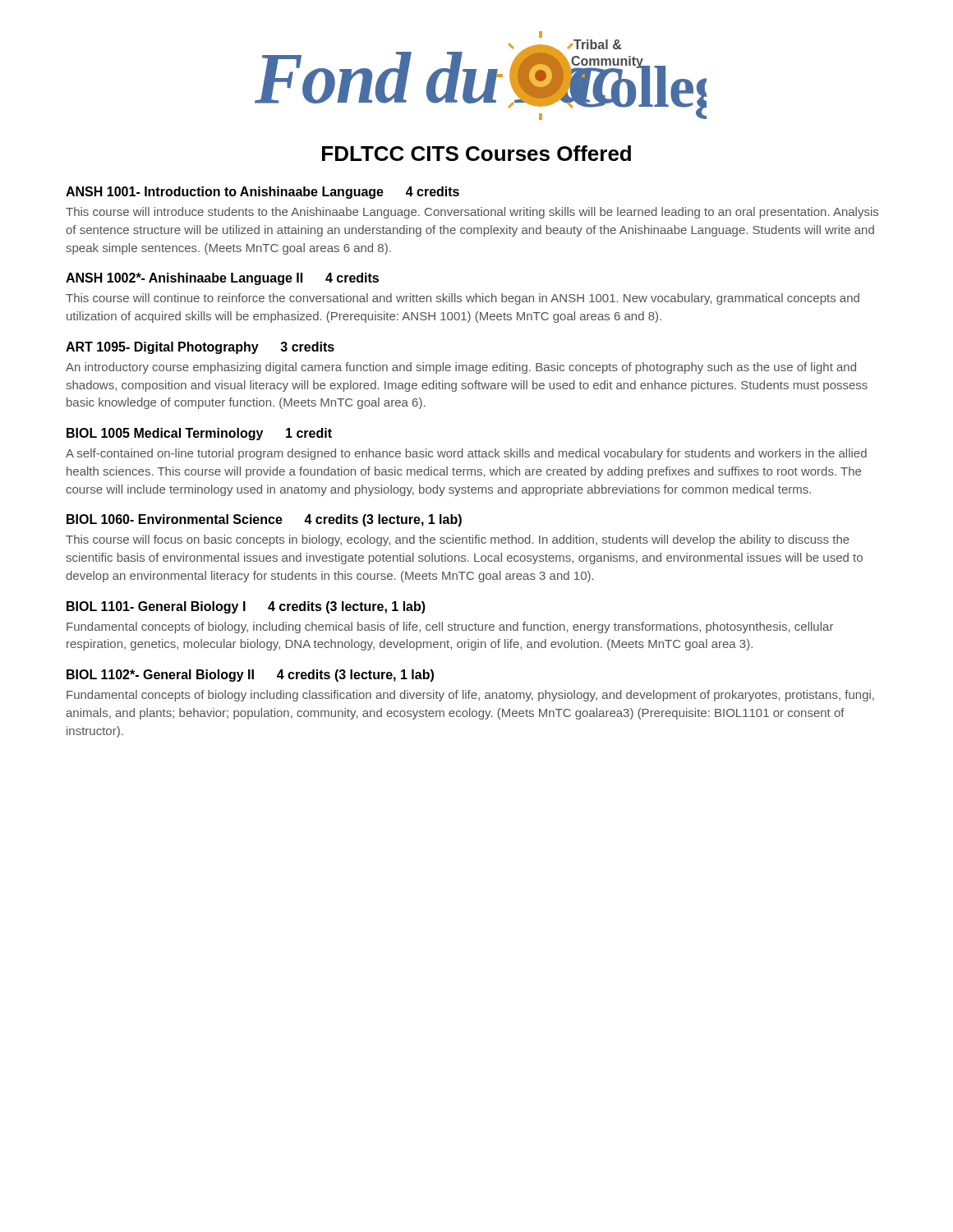This screenshot has height=1232, width=953.
Task: Point to the block starting "ANSH 1002*- Anishinaabe Language II"
Action: click(223, 278)
